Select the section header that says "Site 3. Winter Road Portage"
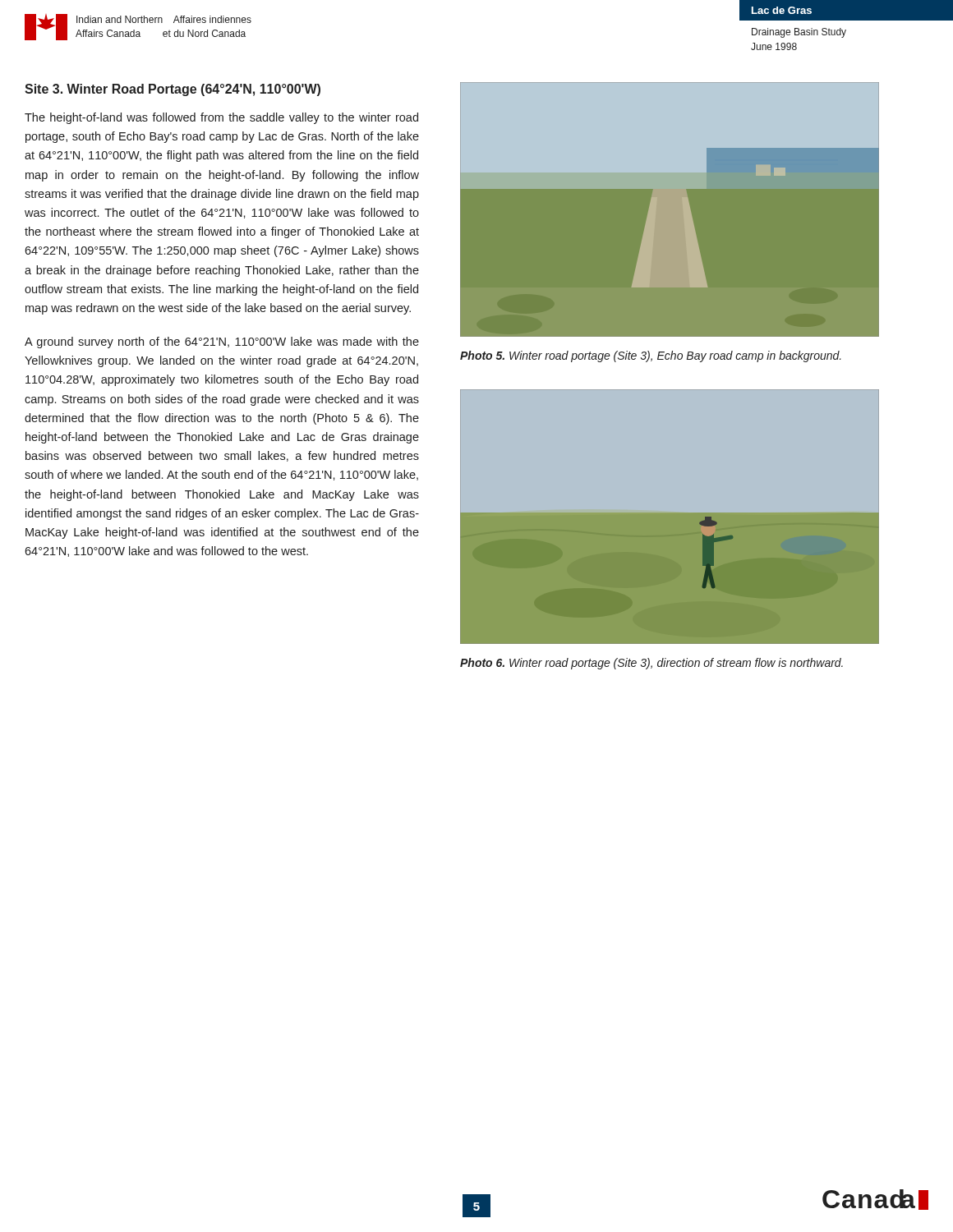 [x=173, y=89]
